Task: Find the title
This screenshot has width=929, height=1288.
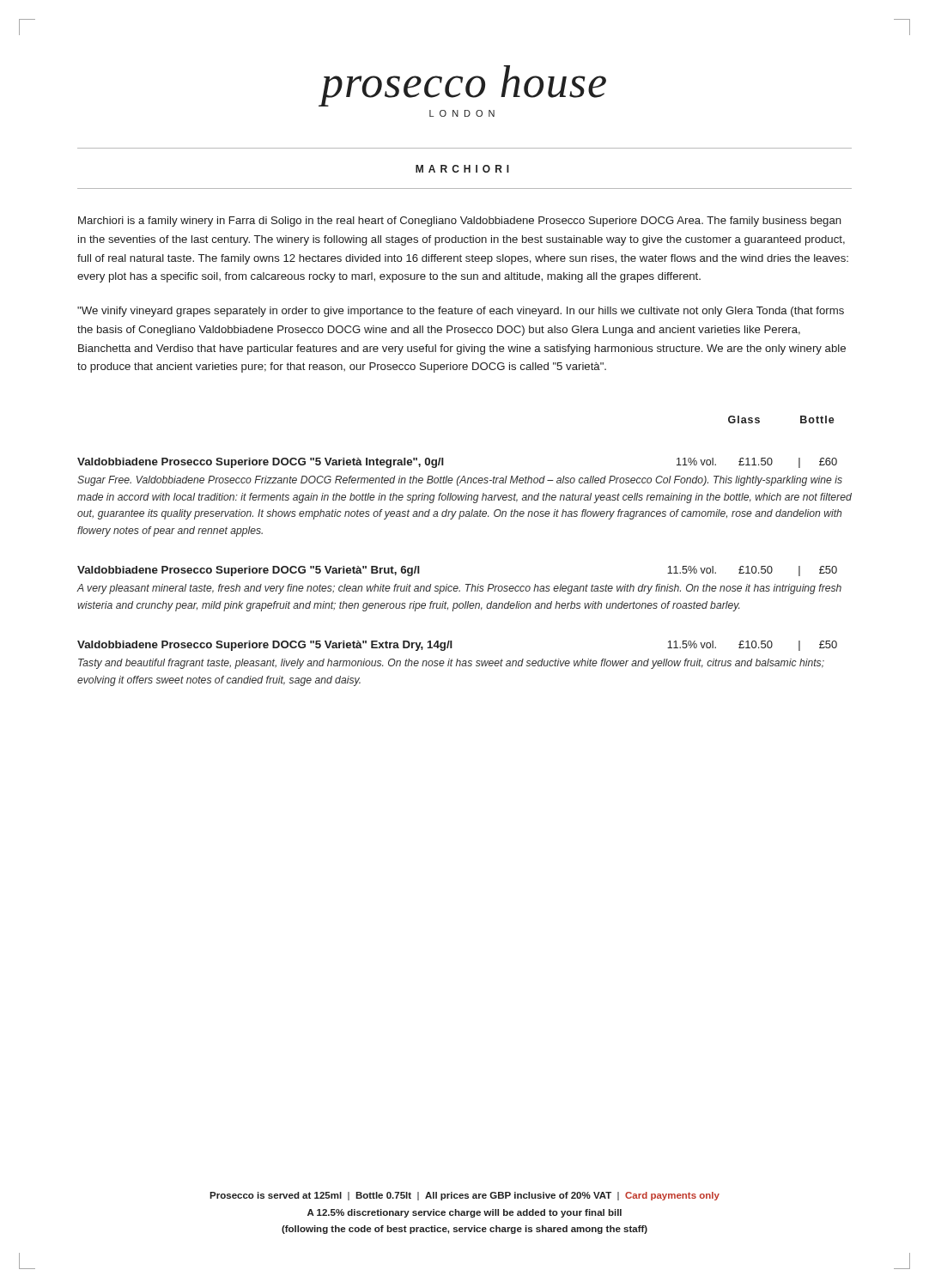Action: tap(464, 88)
